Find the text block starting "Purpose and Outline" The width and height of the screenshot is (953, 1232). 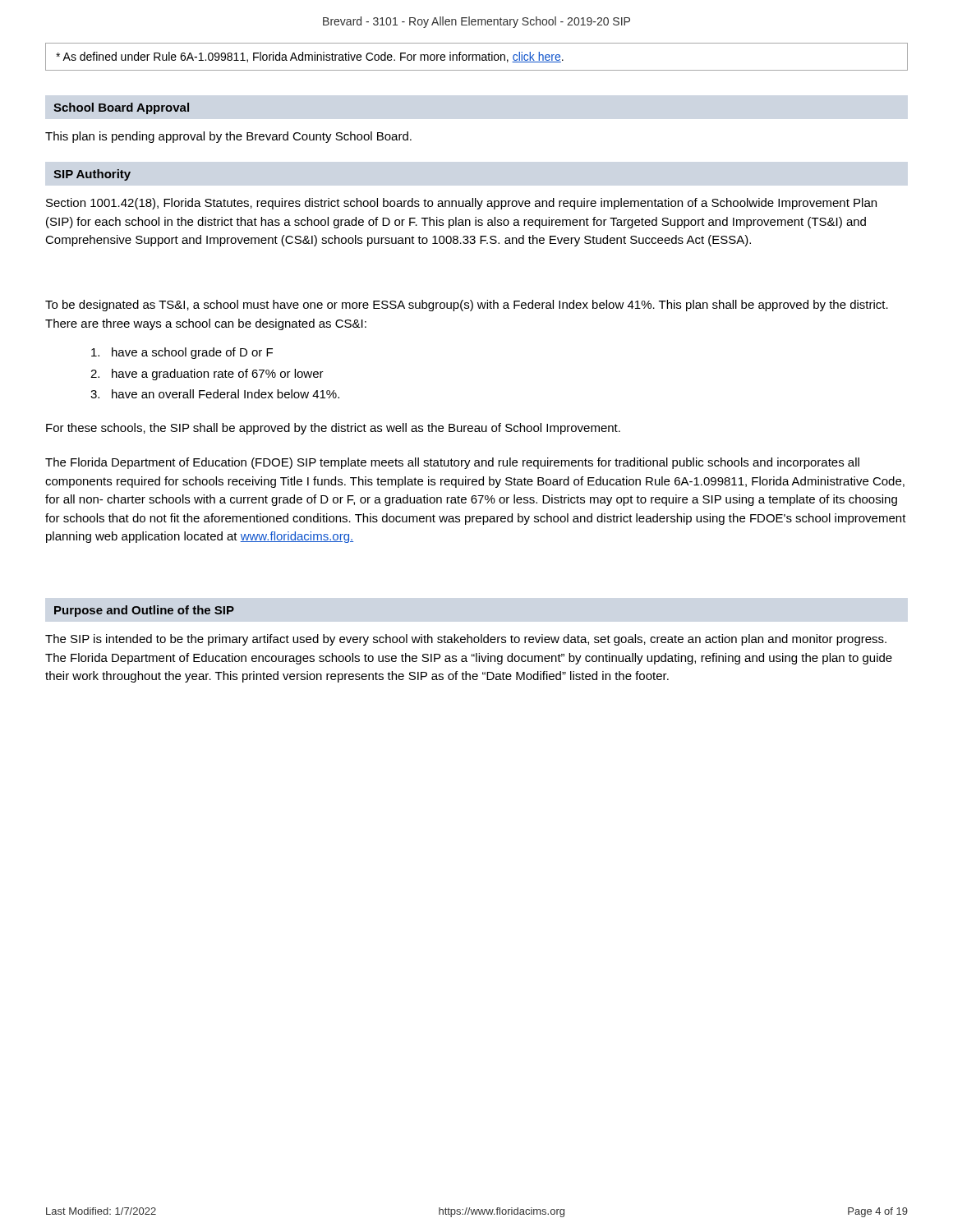(144, 610)
